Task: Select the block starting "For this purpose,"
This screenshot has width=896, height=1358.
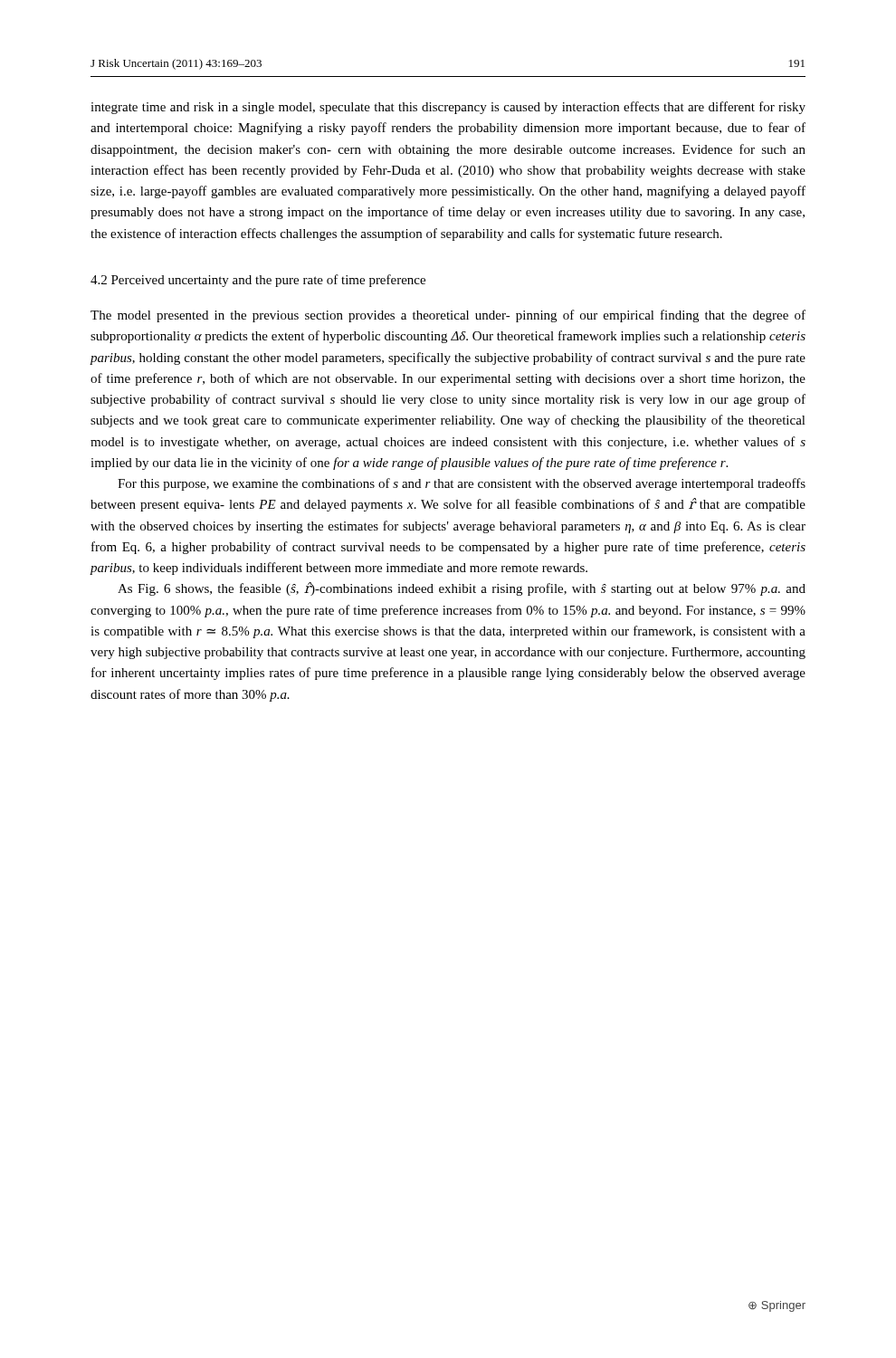Action: click(448, 526)
